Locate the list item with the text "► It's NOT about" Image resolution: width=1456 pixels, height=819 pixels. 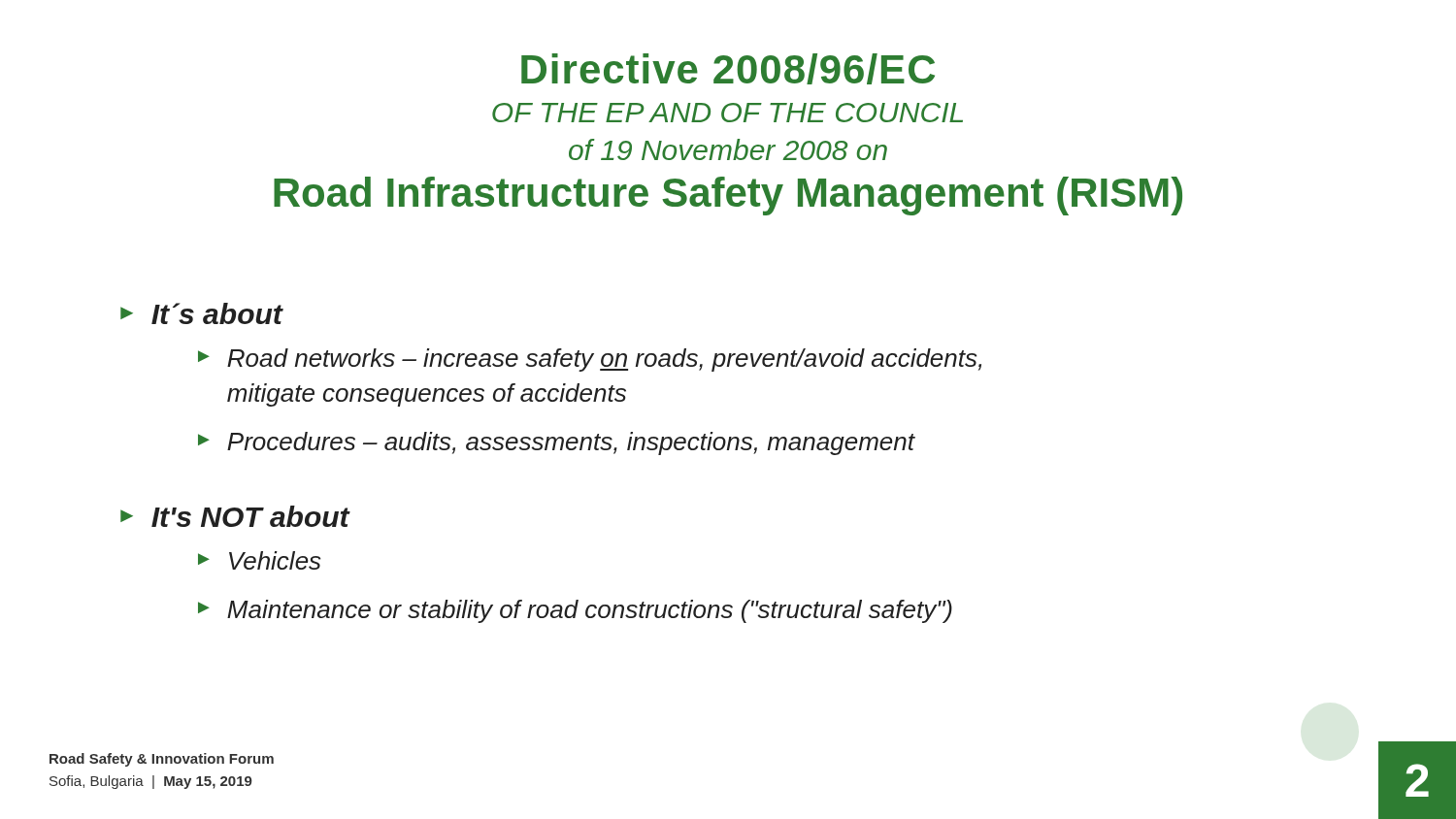(233, 517)
